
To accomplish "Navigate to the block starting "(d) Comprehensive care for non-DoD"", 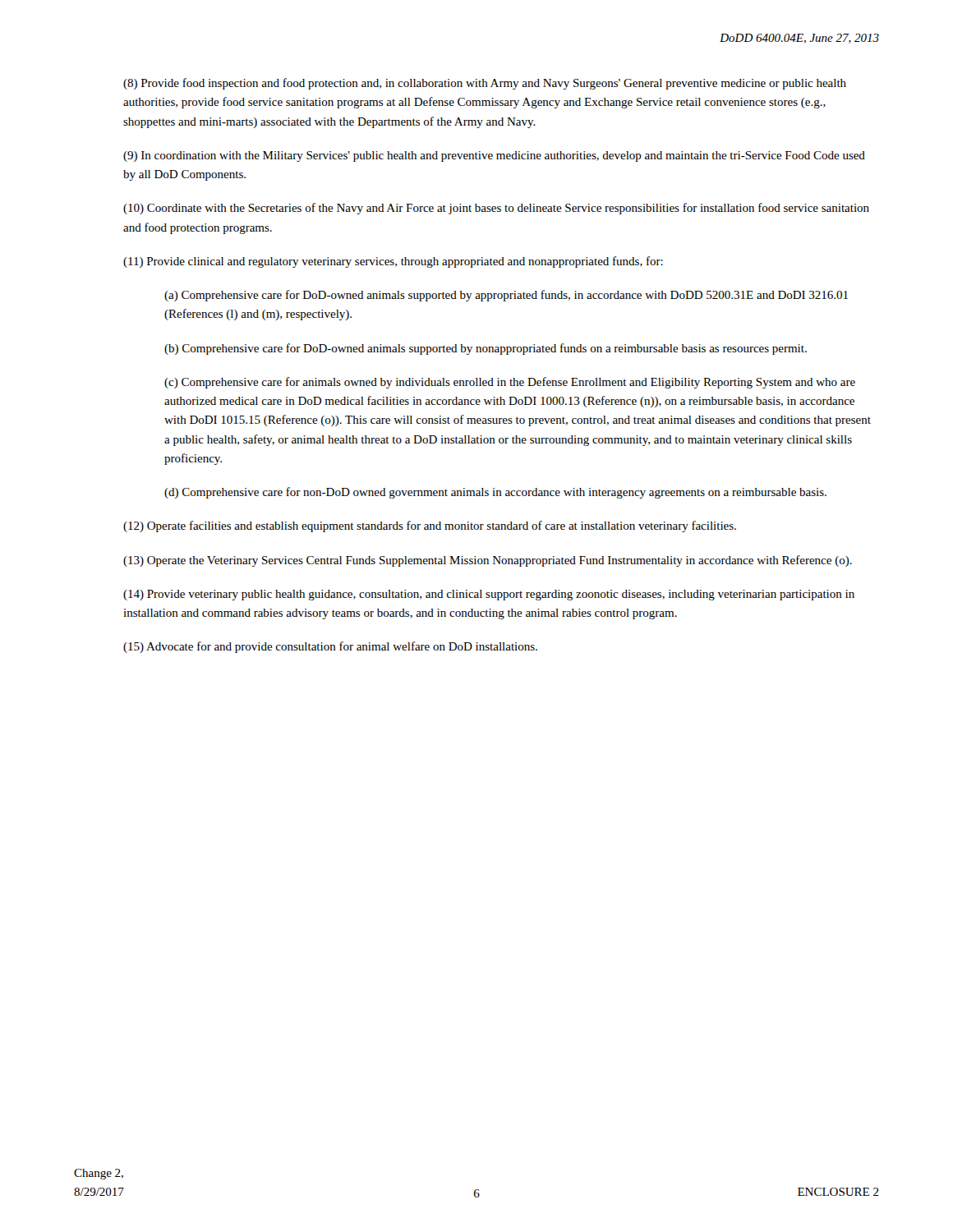I will pyautogui.click(x=522, y=492).
